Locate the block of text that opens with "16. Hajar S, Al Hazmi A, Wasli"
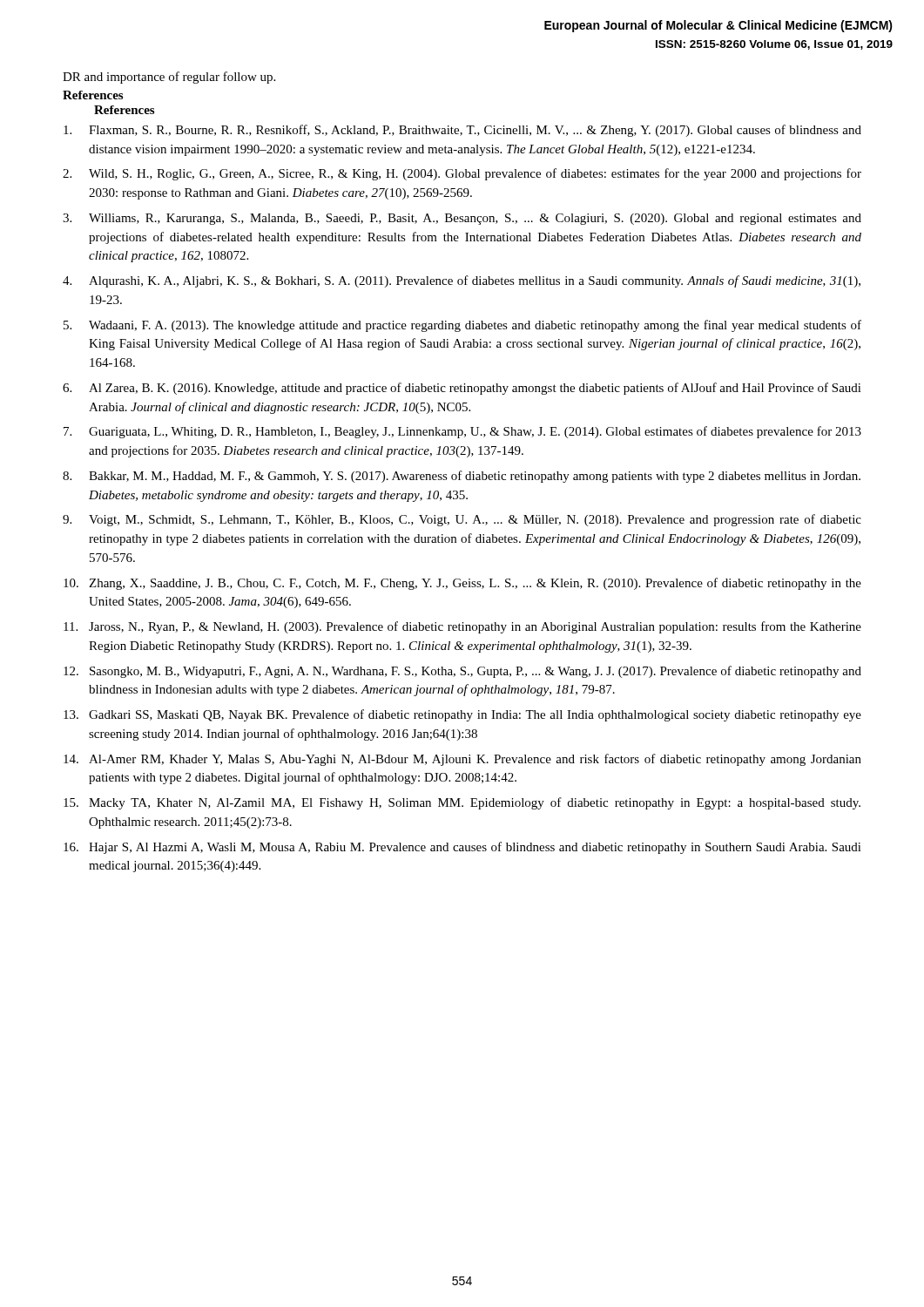The image size is (924, 1307). pos(462,857)
